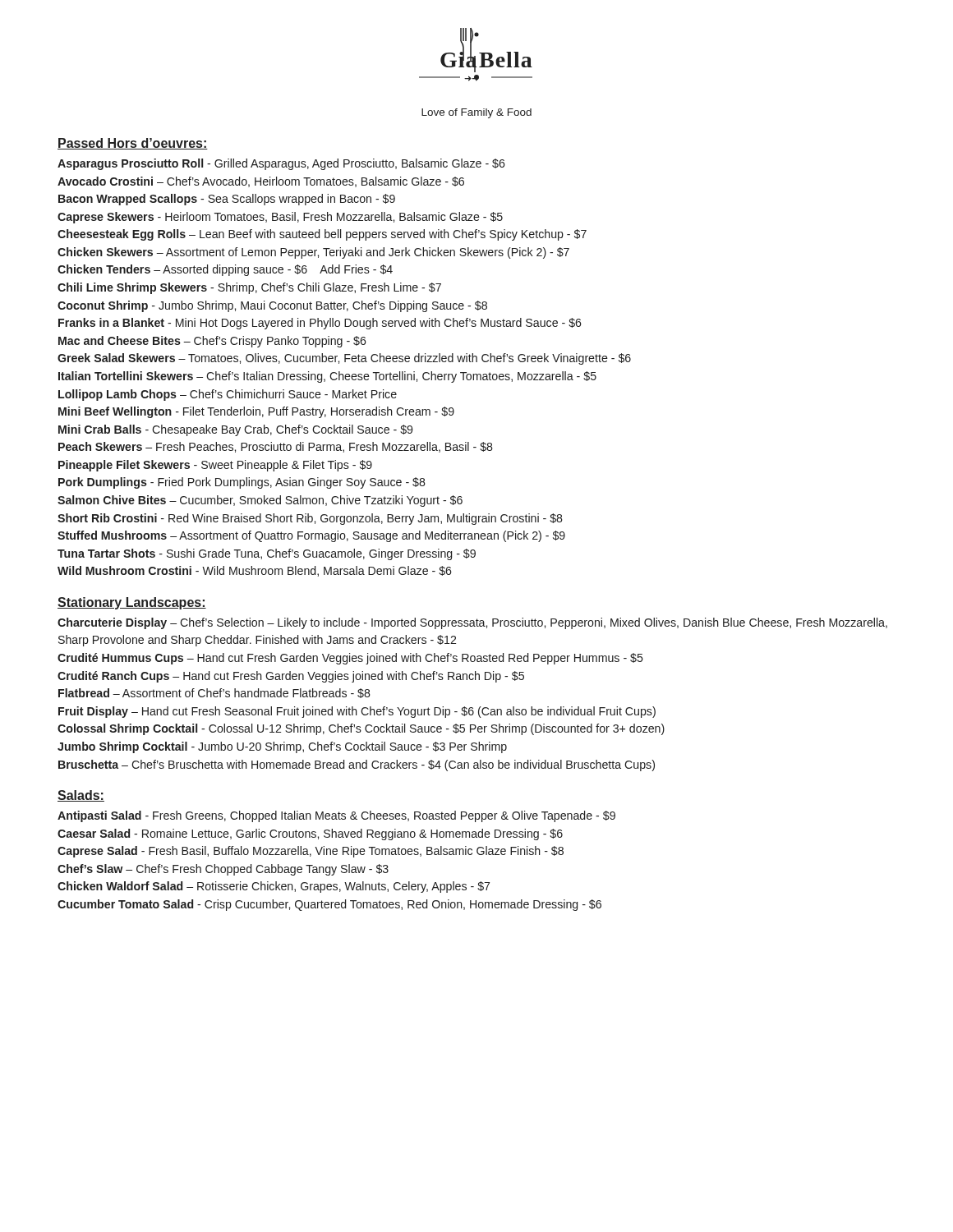Select the element starting "Crudité Hummus Cups – Hand cut Fresh"
This screenshot has height=1232, width=953.
click(350, 658)
